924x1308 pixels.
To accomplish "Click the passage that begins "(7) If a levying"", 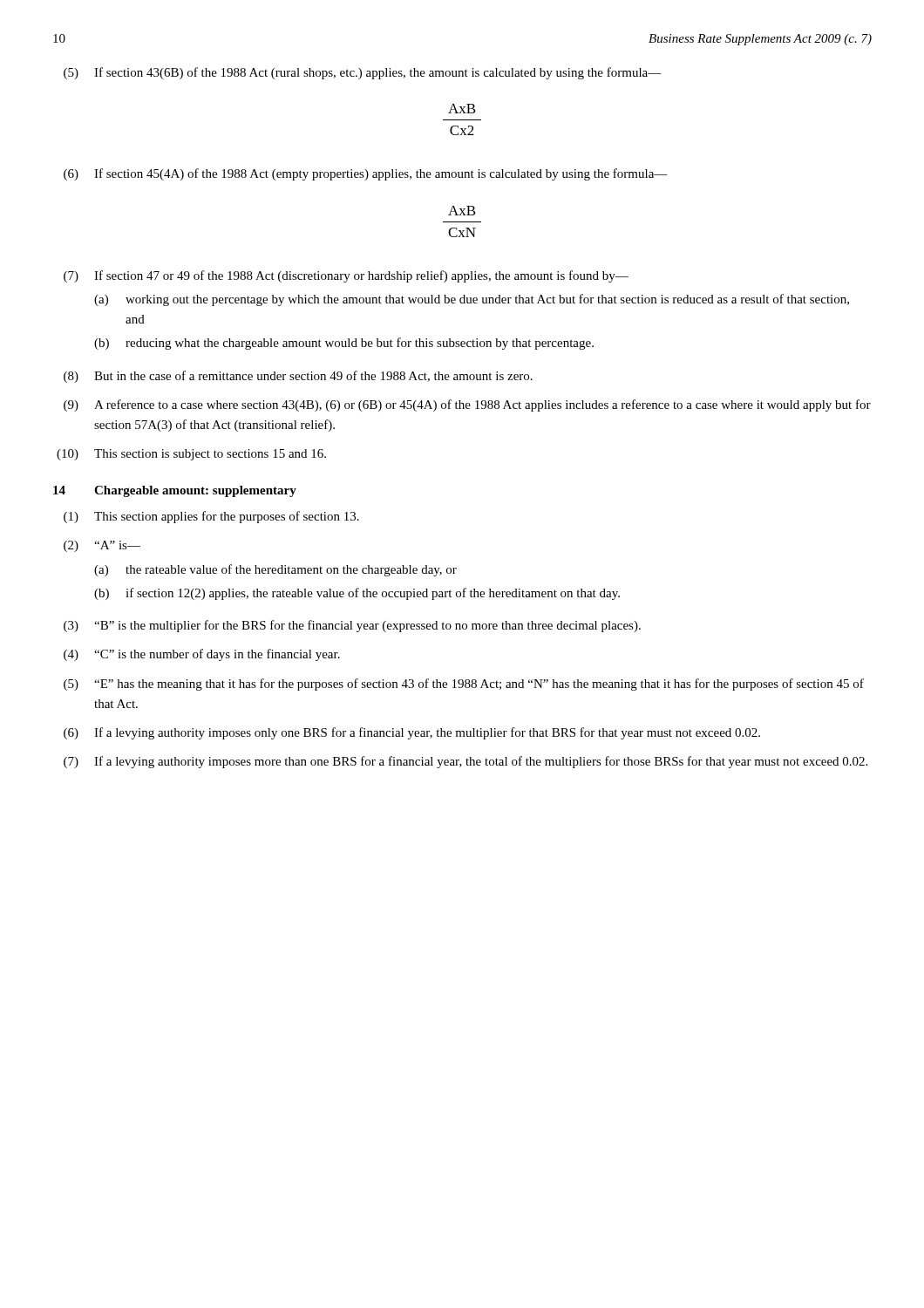I will [462, 762].
